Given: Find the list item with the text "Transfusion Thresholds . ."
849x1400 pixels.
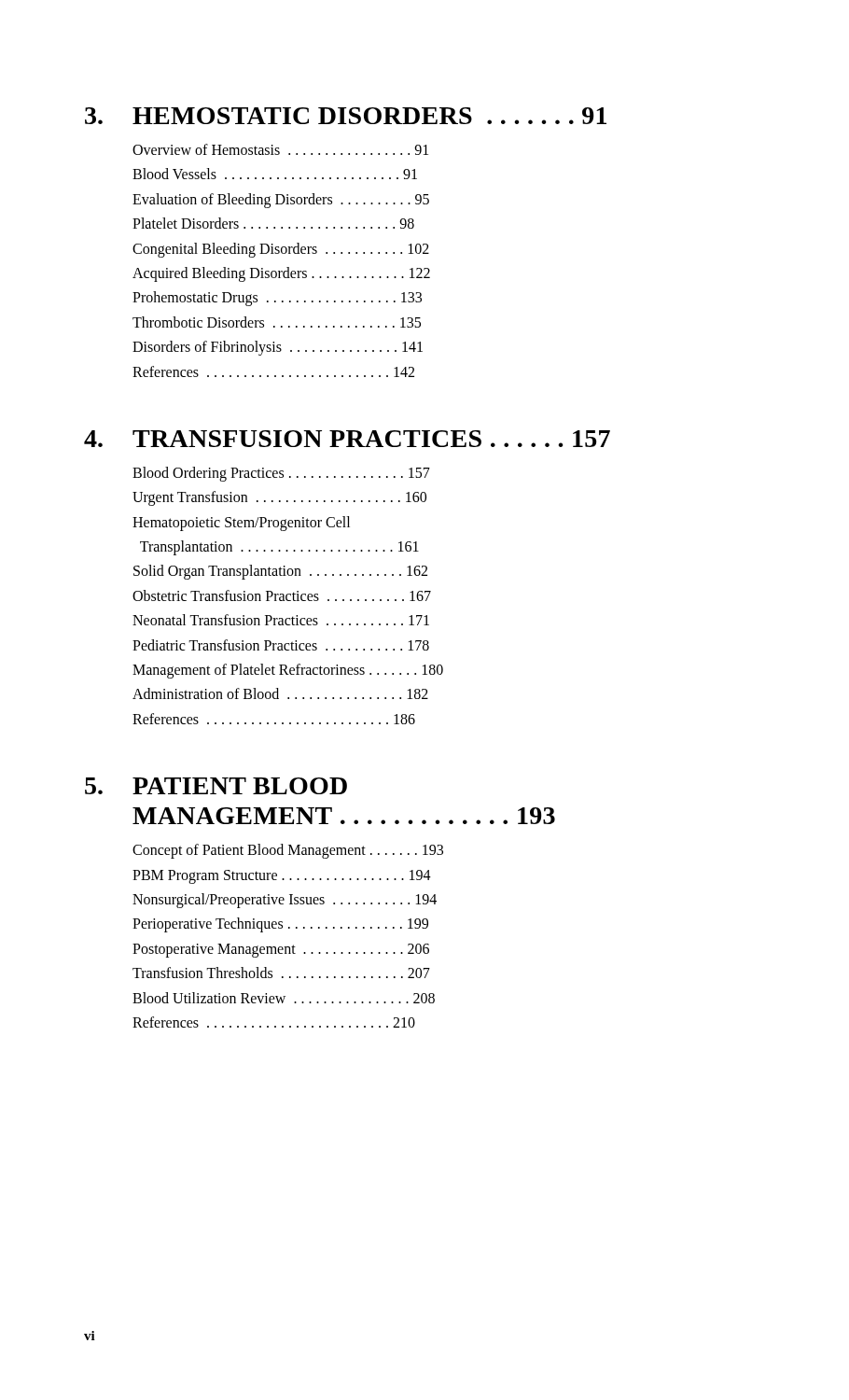Looking at the screenshot, I should pos(281,973).
